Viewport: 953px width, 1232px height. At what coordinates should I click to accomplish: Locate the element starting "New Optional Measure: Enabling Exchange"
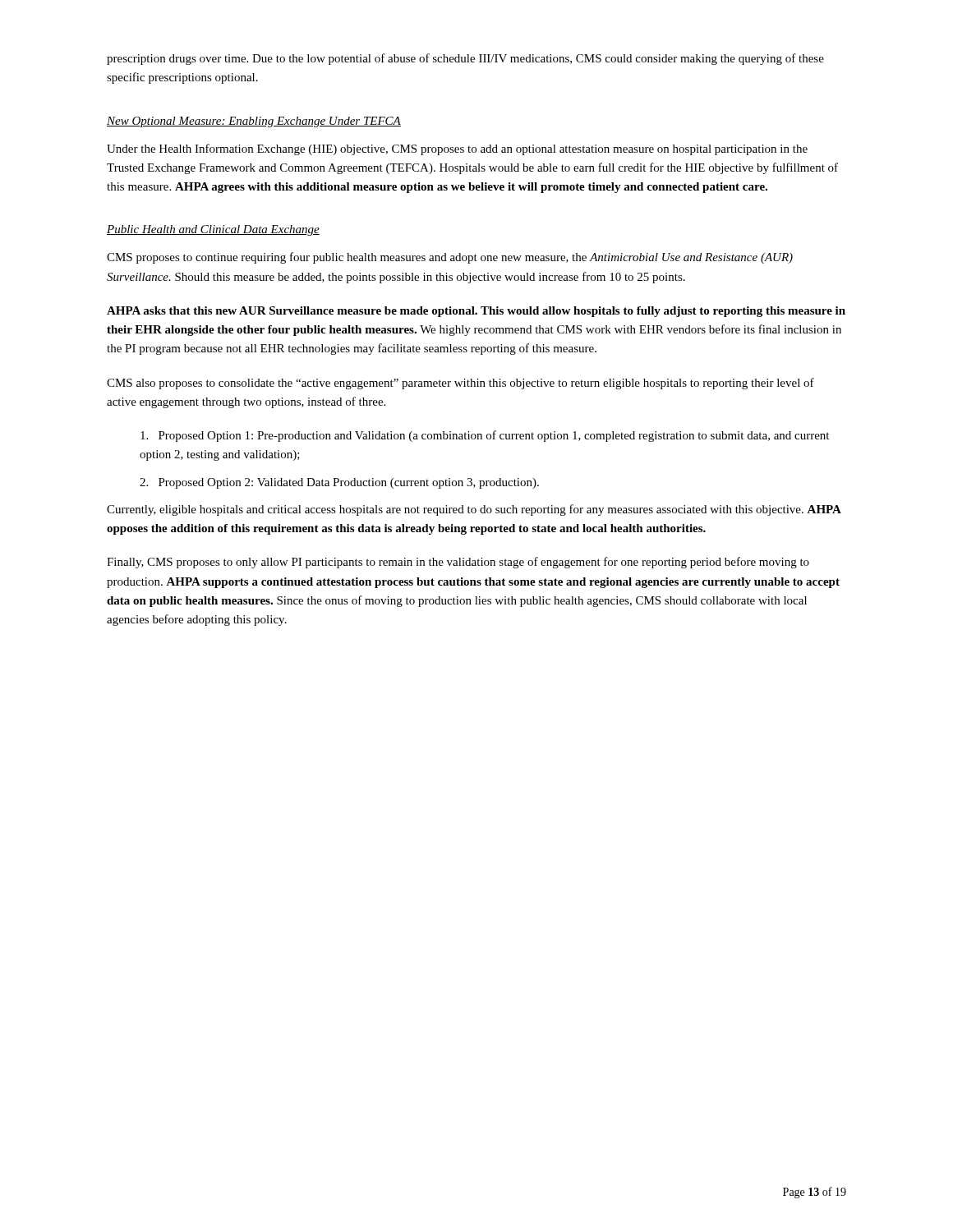coord(254,120)
